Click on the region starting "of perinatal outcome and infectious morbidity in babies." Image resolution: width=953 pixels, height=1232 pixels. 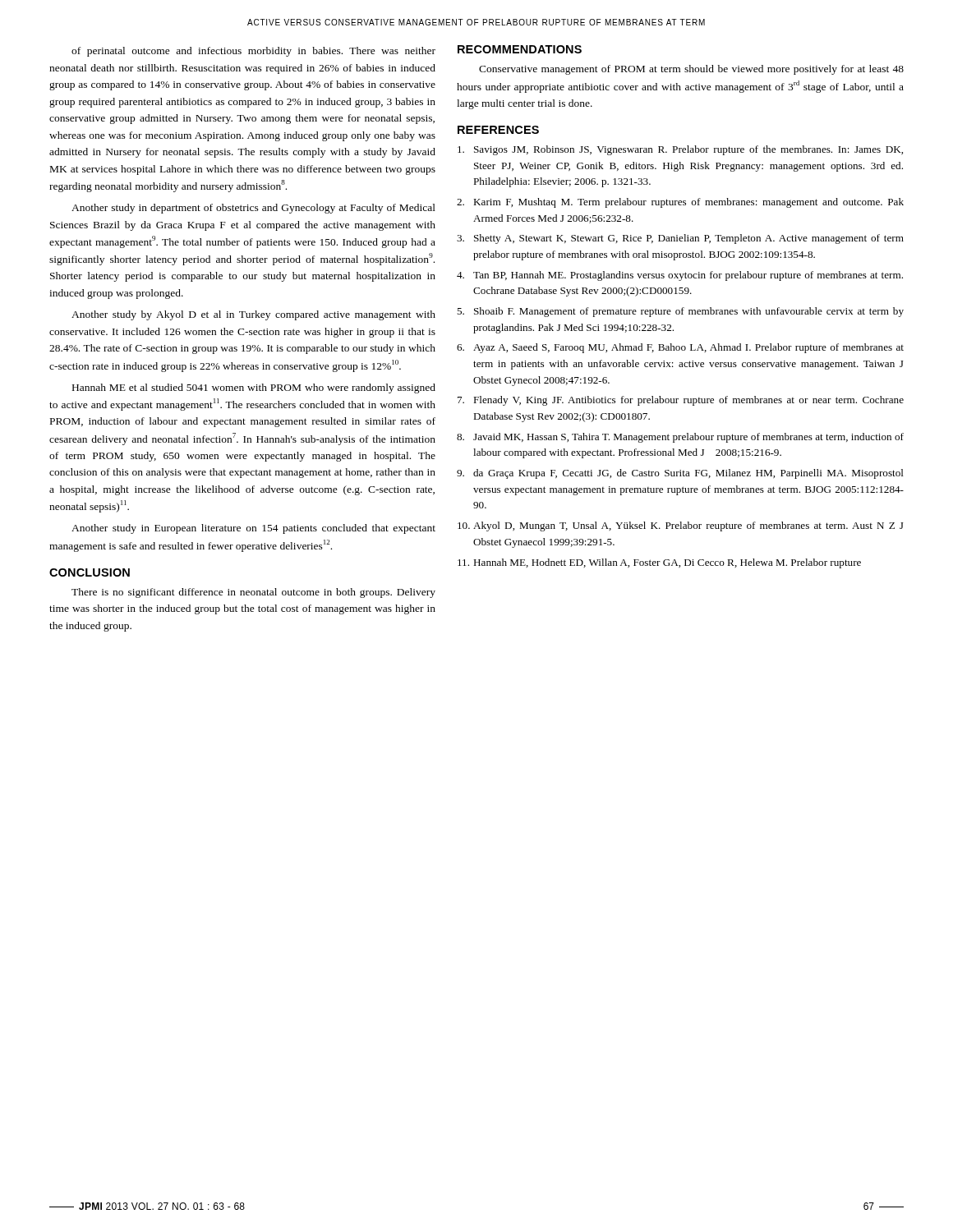point(242,119)
